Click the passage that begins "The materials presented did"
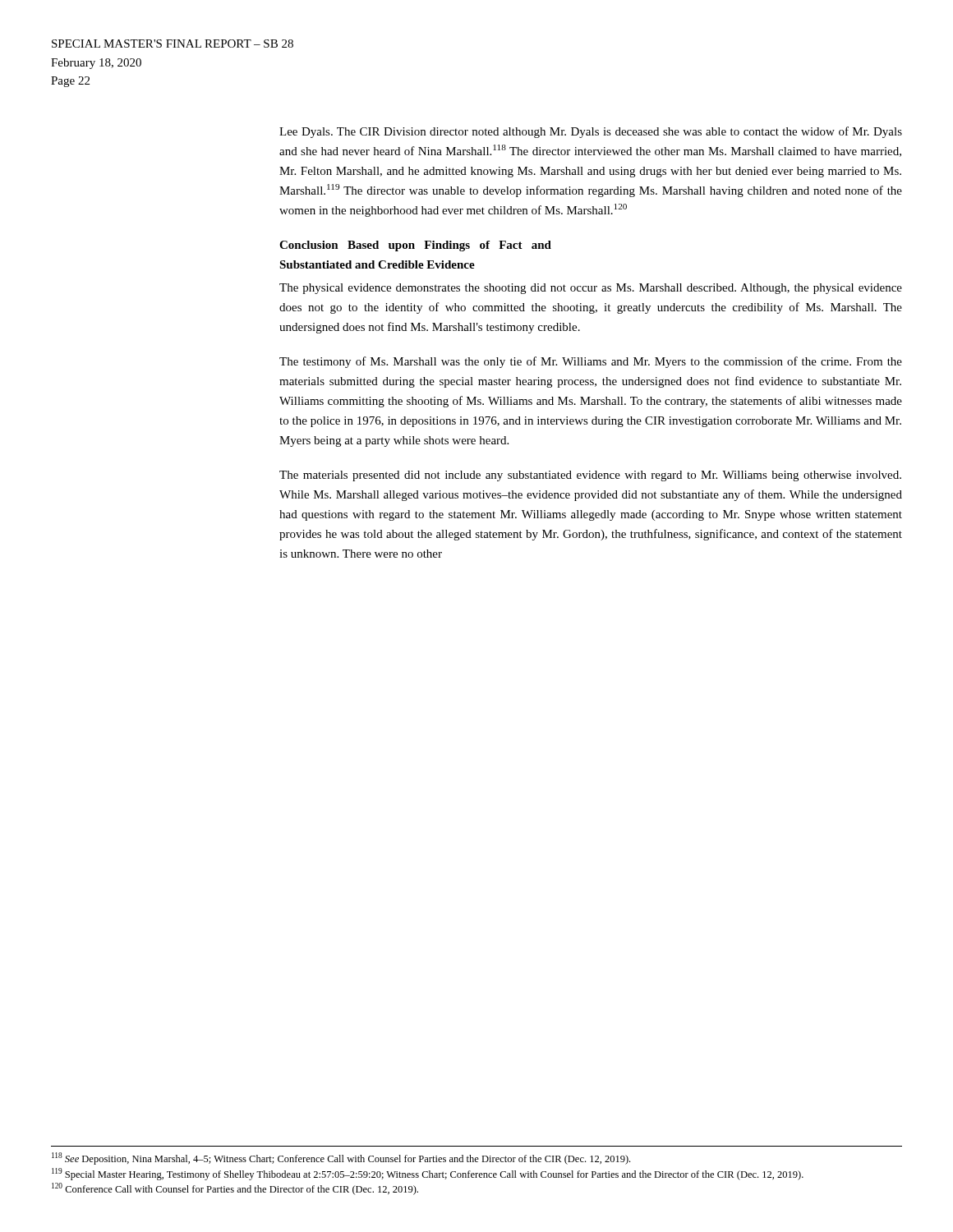Viewport: 953px width, 1232px height. pyautogui.click(x=591, y=514)
